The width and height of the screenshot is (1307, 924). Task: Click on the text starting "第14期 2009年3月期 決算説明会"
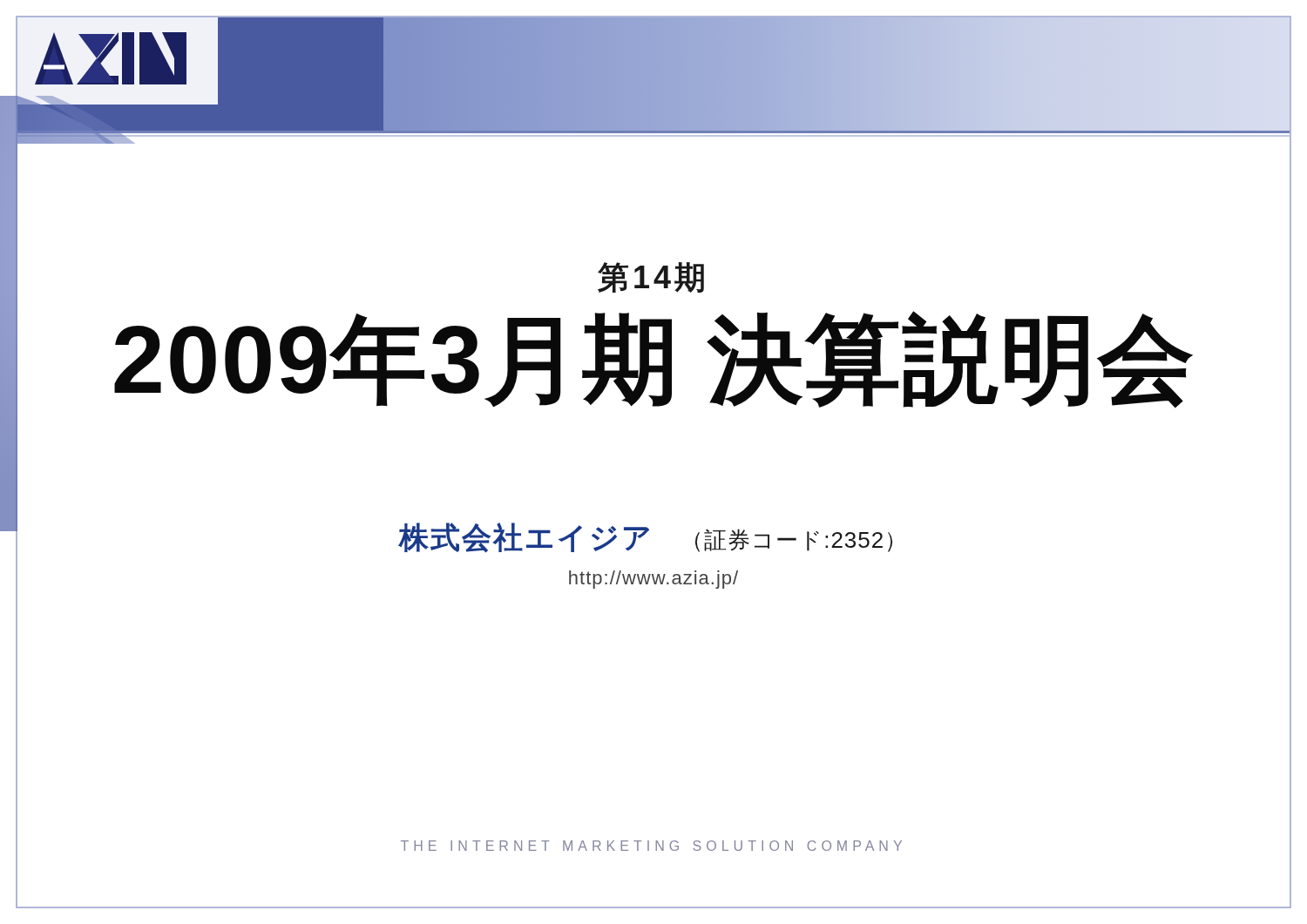coord(654,334)
